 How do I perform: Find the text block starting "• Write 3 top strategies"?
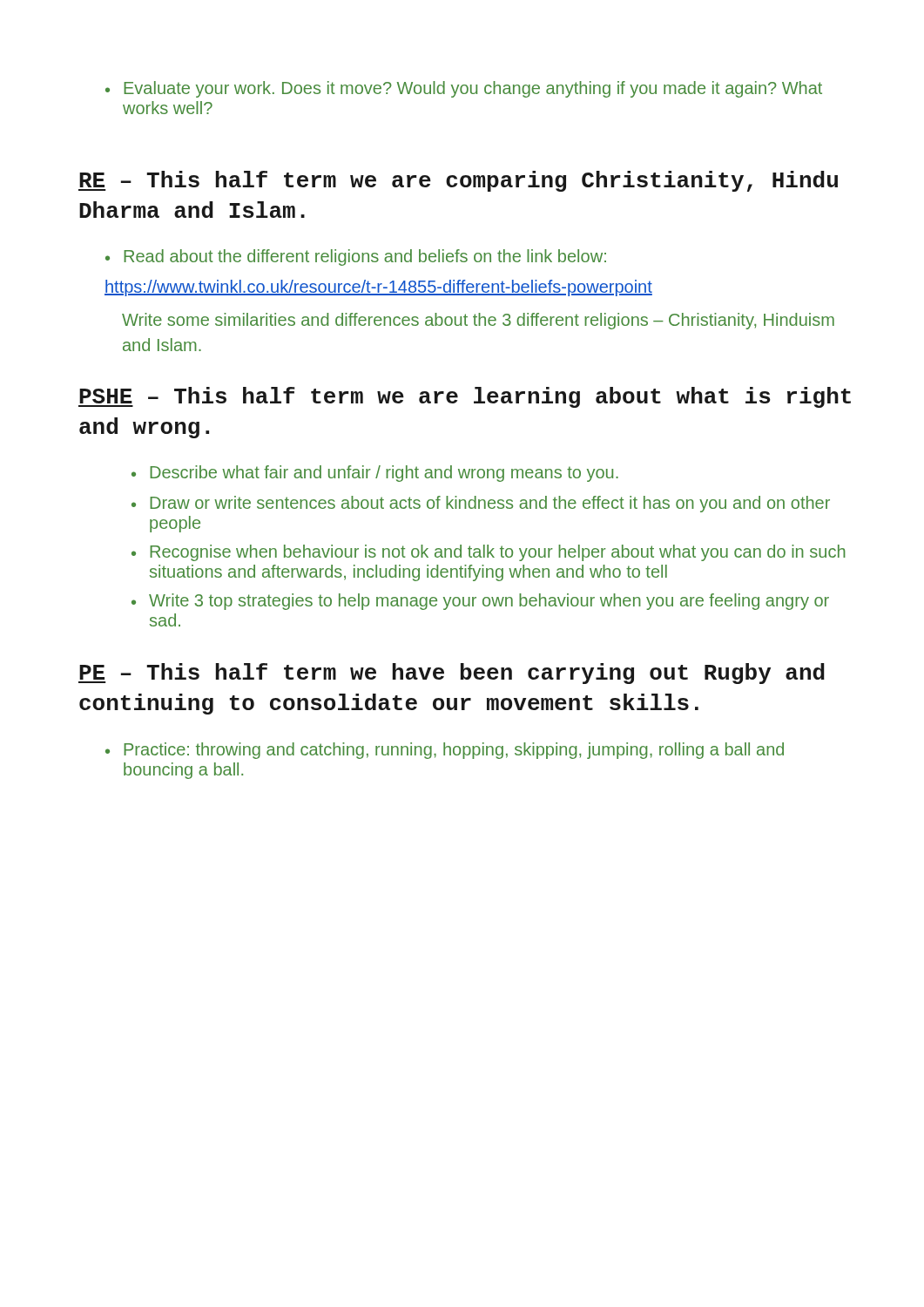coord(492,611)
